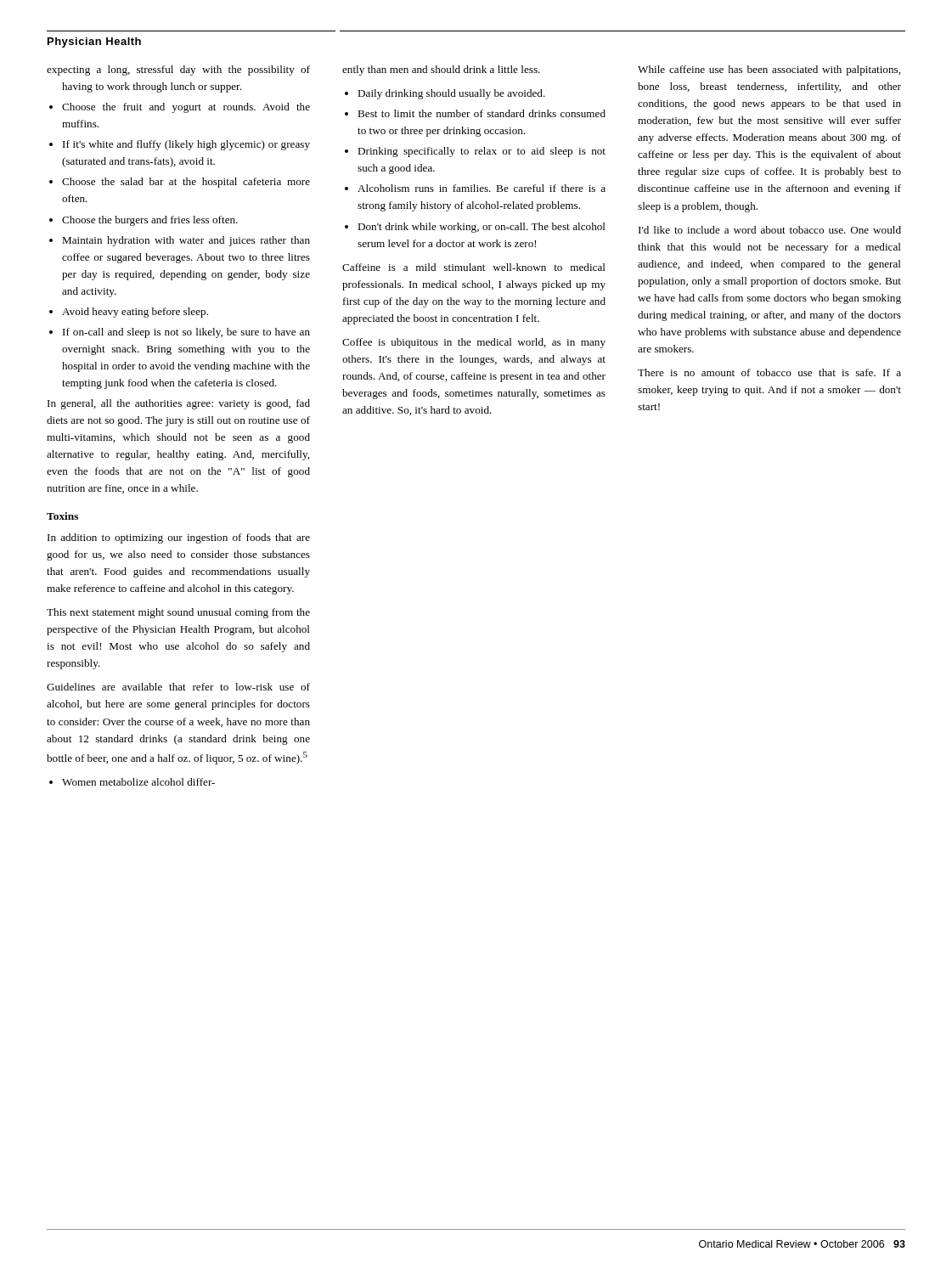The height and width of the screenshot is (1274, 952).
Task: Where does it say "Avoid heavy eating before sleep."?
Action: coord(135,311)
